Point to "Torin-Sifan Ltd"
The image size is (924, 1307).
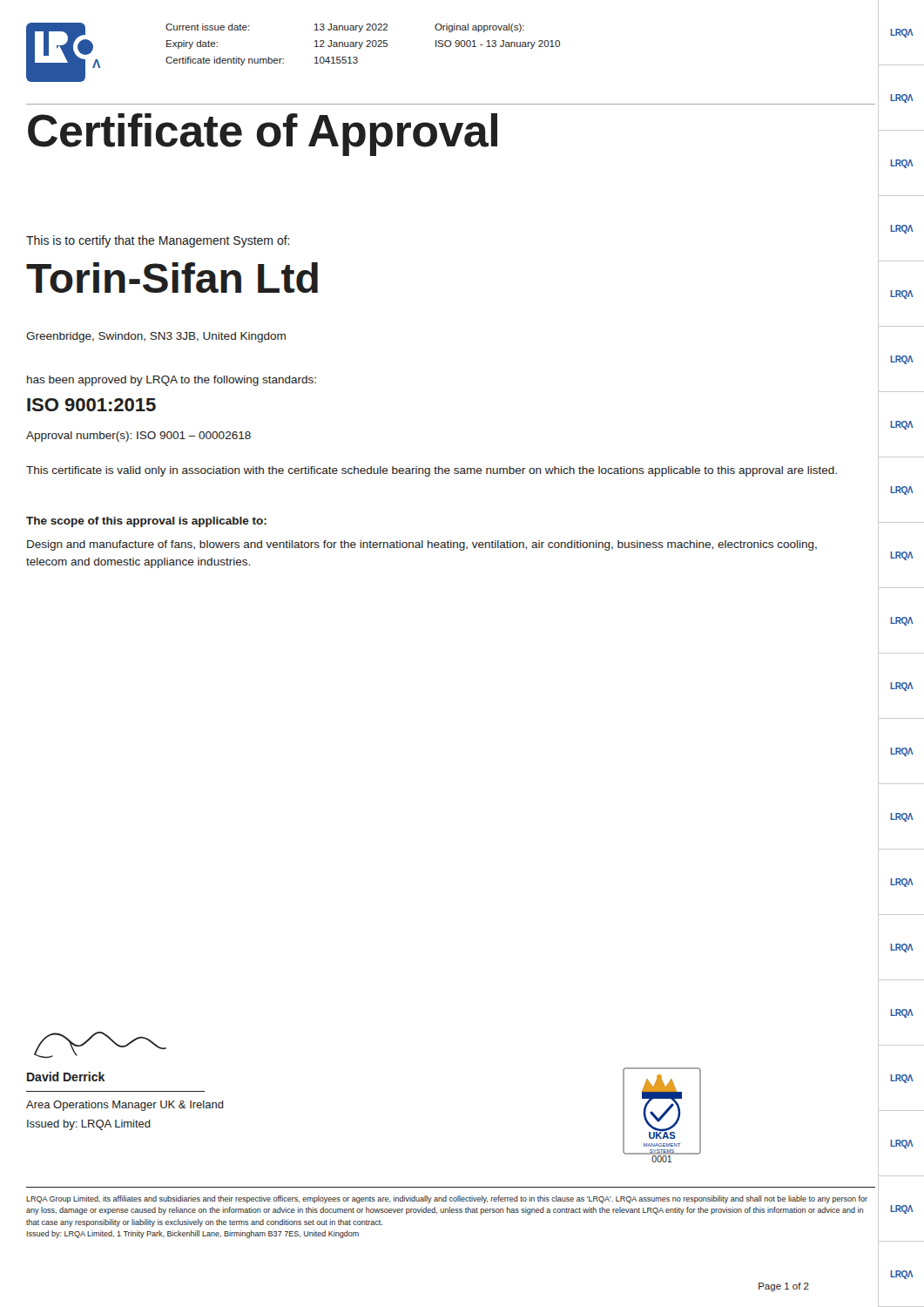pyautogui.click(x=173, y=278)
